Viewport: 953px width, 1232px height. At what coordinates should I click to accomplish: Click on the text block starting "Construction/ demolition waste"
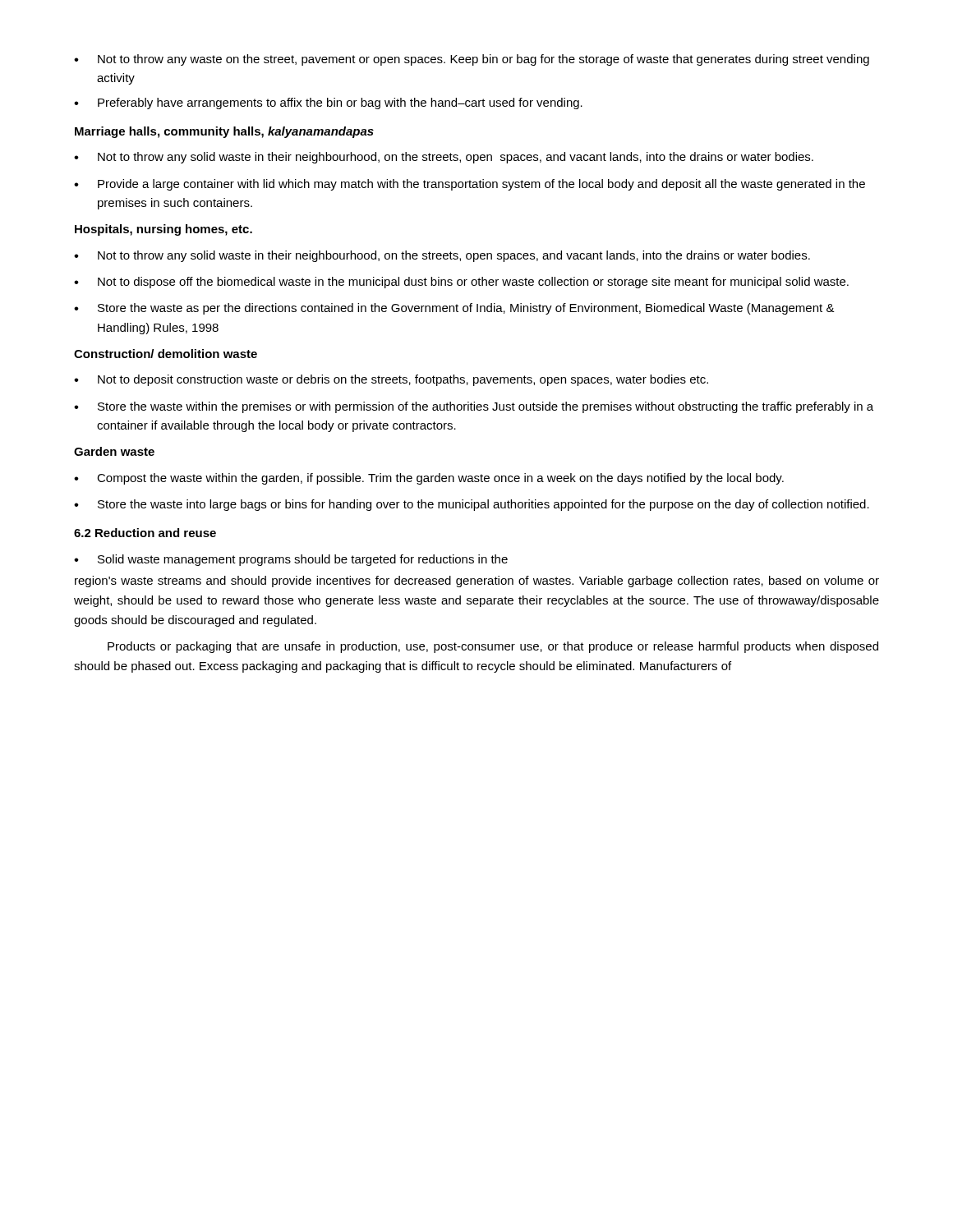(166, 353)
